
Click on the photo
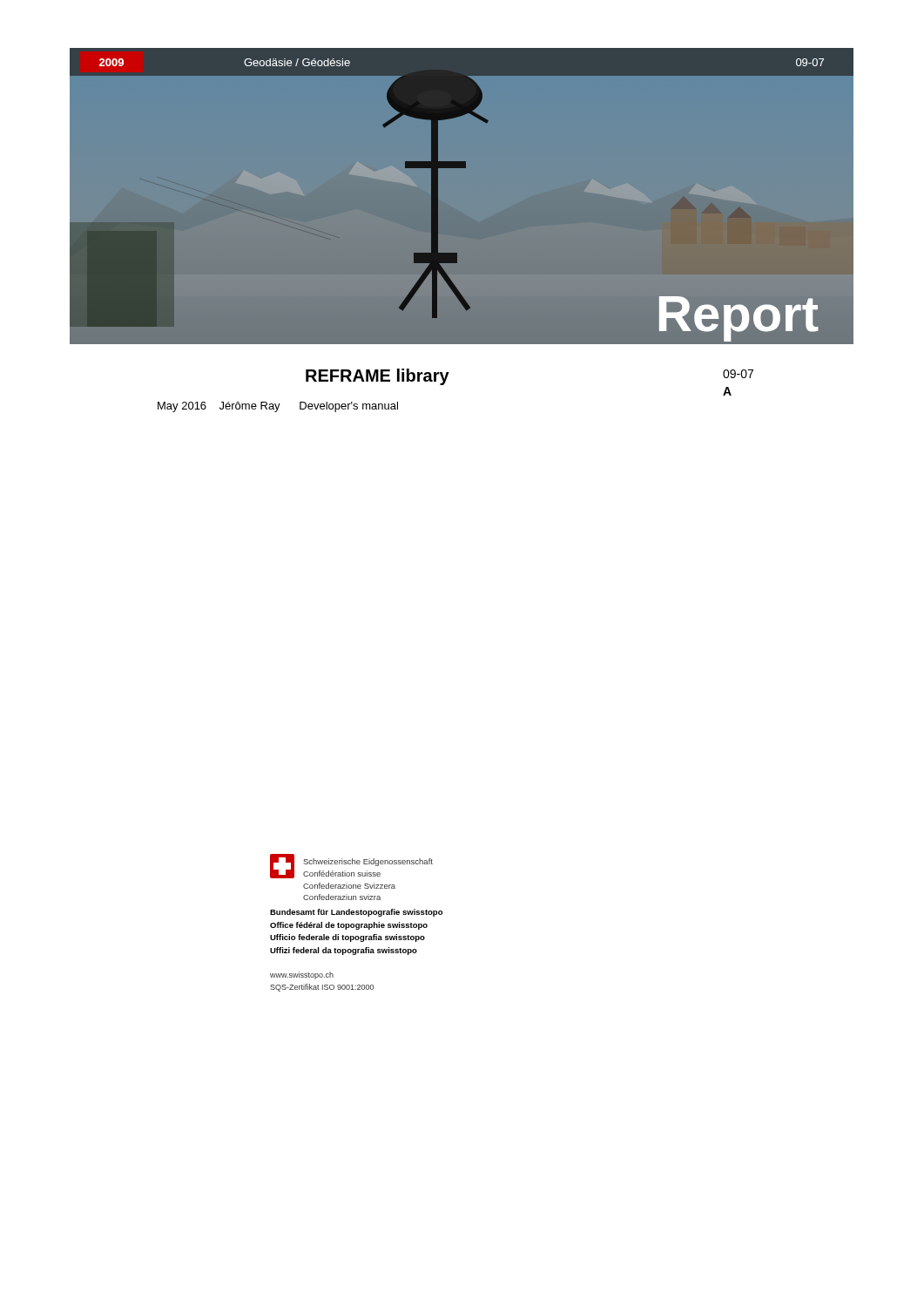point(462,196)
